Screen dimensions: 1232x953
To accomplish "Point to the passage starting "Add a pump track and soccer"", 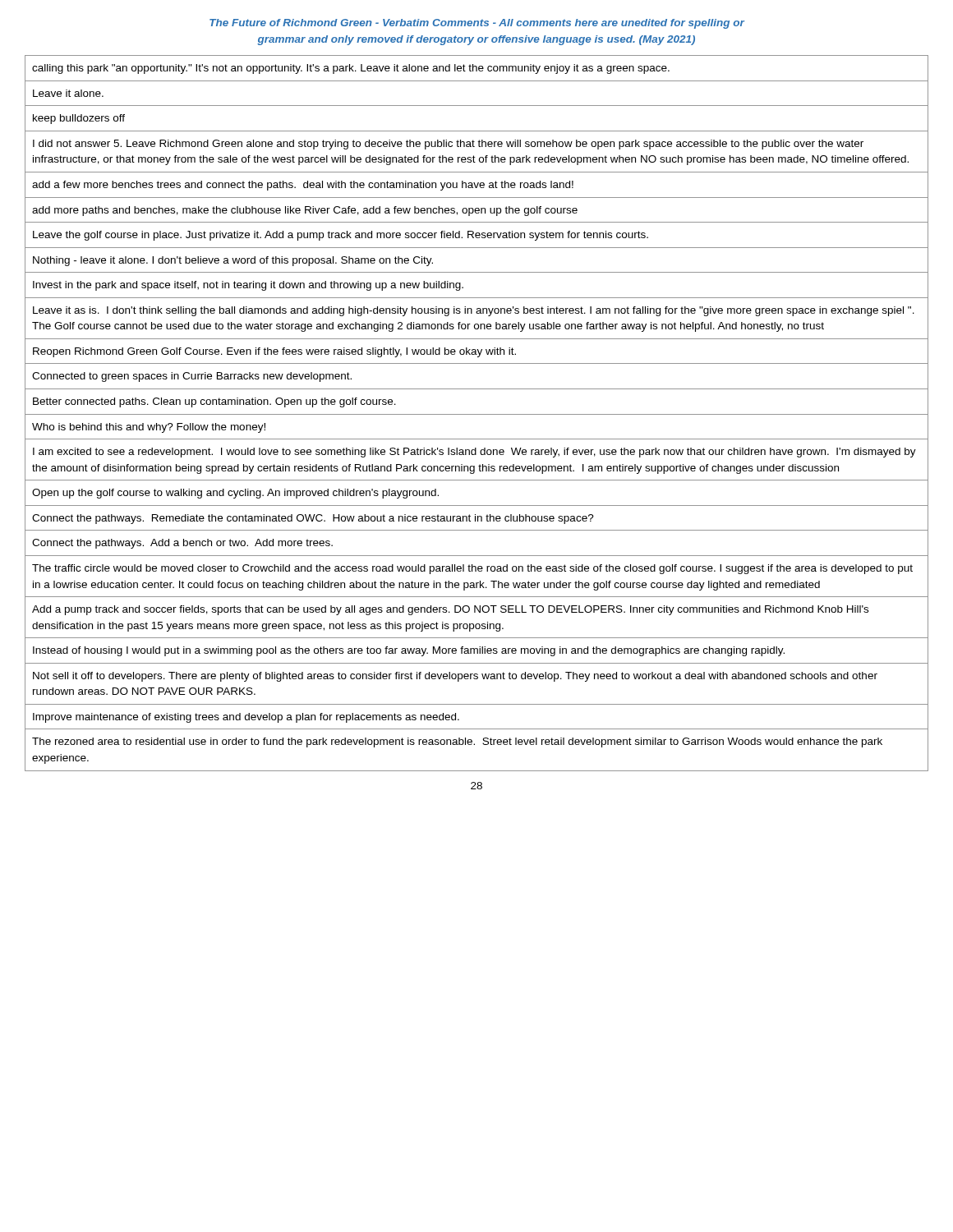I will (451, 617).
